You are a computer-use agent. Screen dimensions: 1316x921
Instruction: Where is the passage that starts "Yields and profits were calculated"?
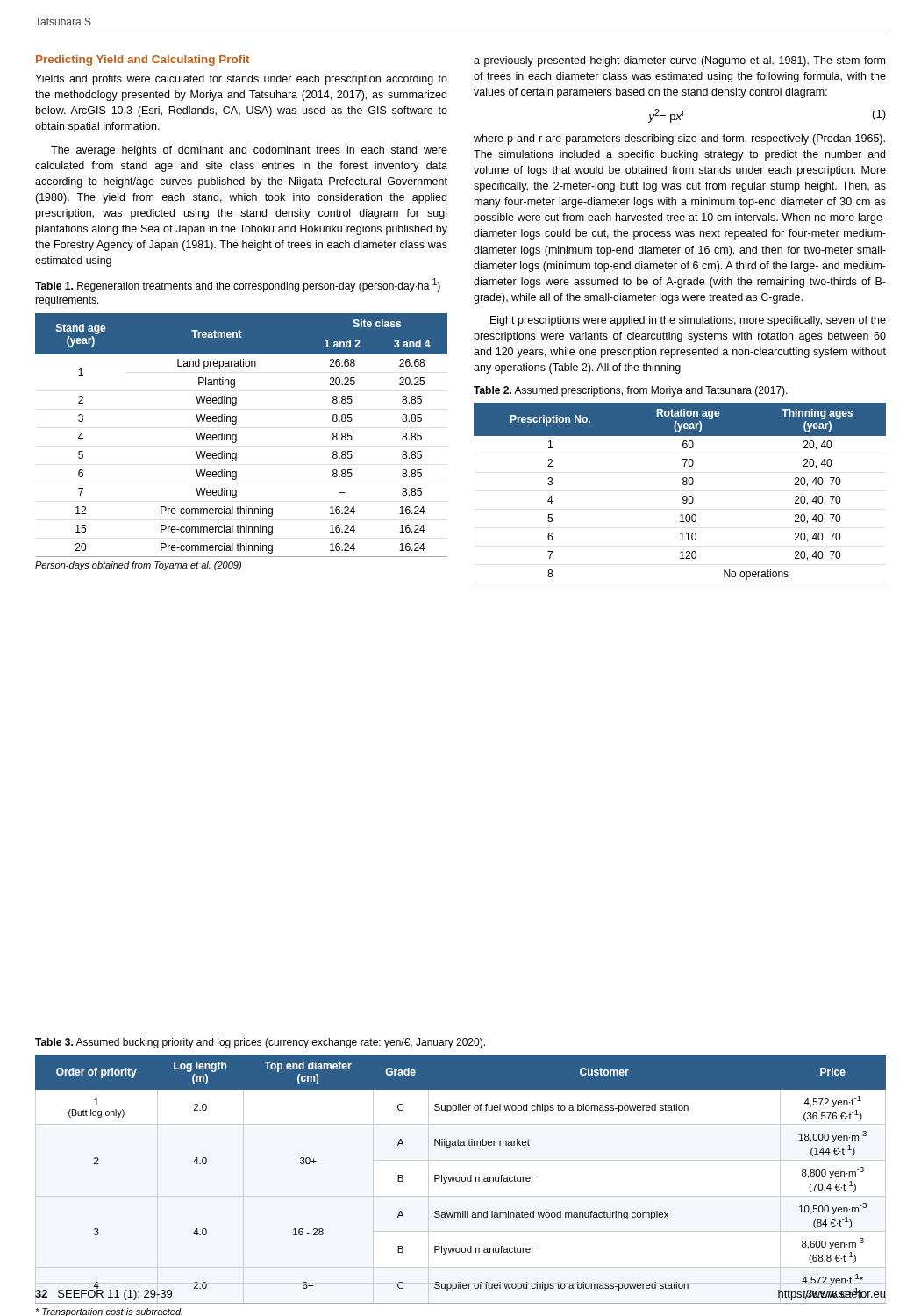tap(241, 170)
